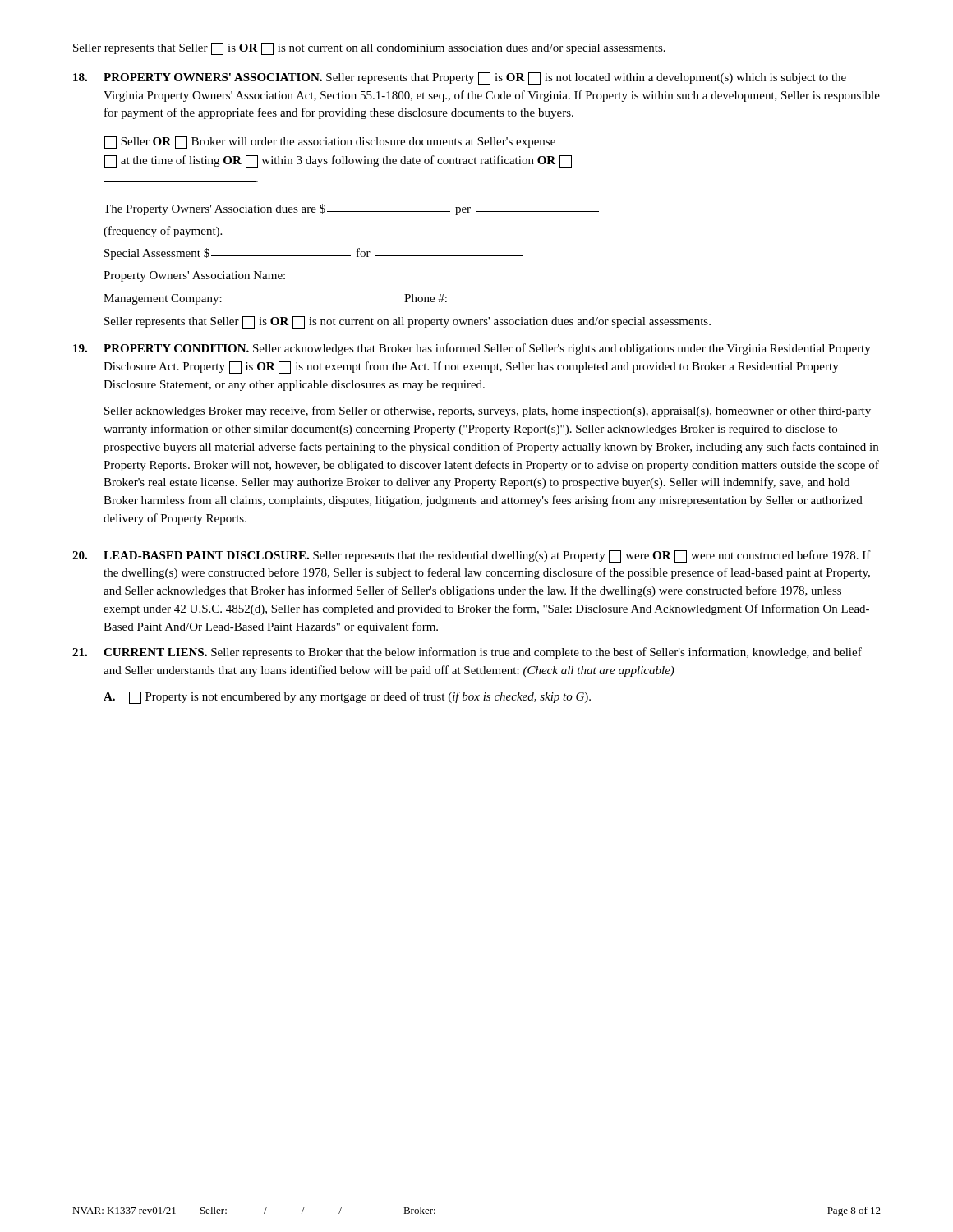
Task: Select the region starting "PROPERTY OWNERS' ASSOCIATION."
Action: pos(476,200)
